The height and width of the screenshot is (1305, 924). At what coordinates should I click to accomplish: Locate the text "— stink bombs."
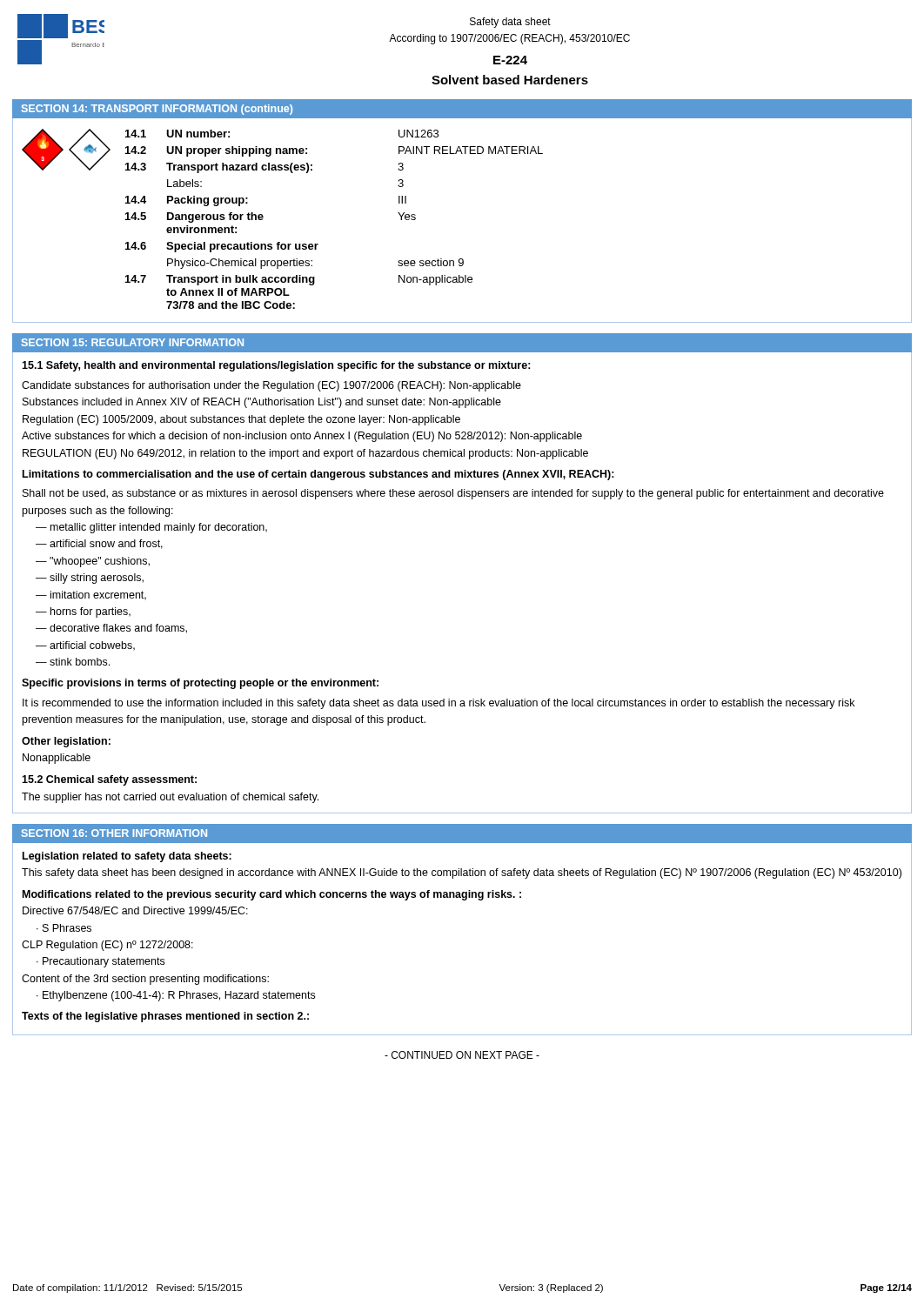[73, 662]
